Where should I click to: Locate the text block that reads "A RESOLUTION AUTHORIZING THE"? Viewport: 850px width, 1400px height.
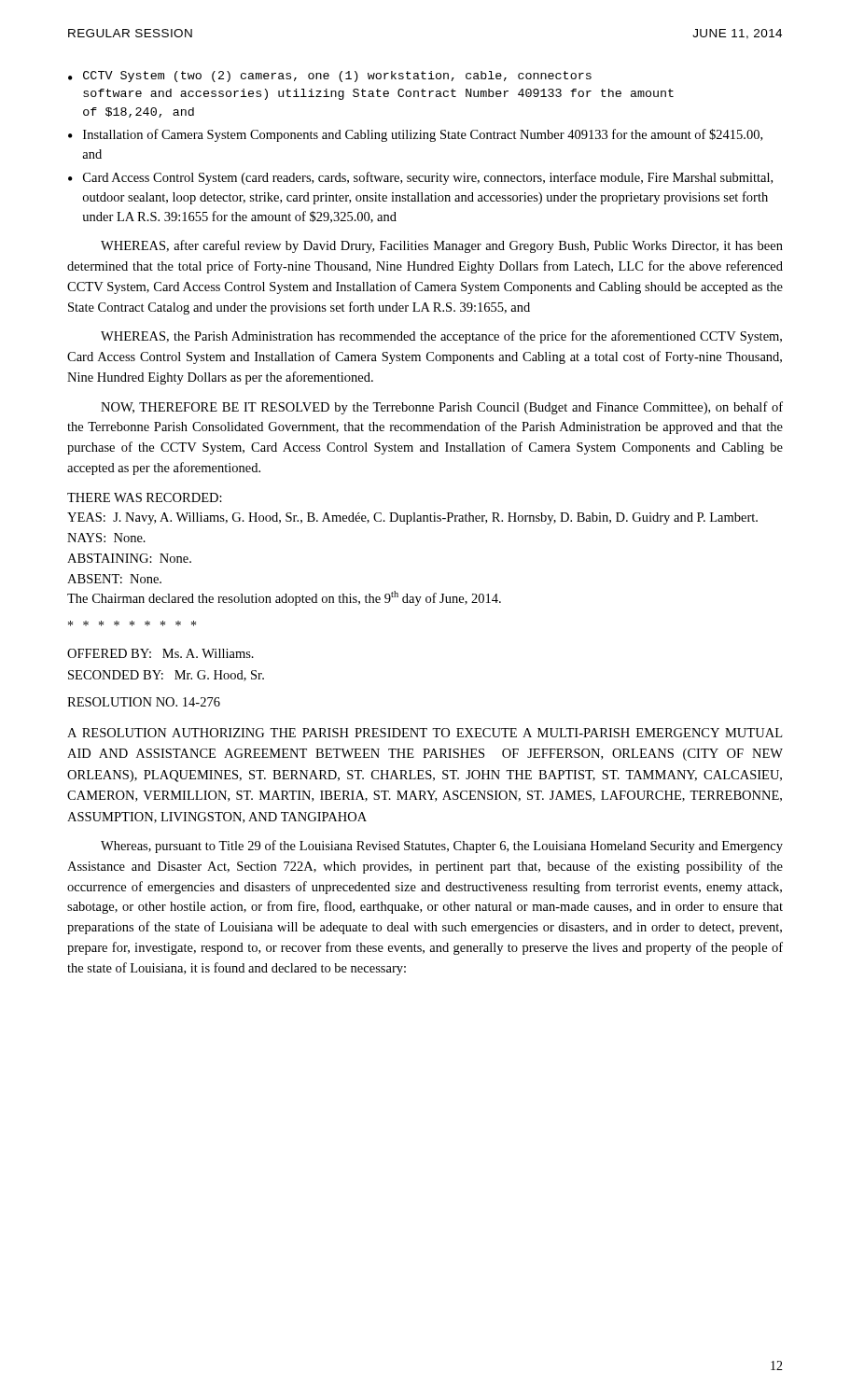pyautogui.click(x=425, y=774)
